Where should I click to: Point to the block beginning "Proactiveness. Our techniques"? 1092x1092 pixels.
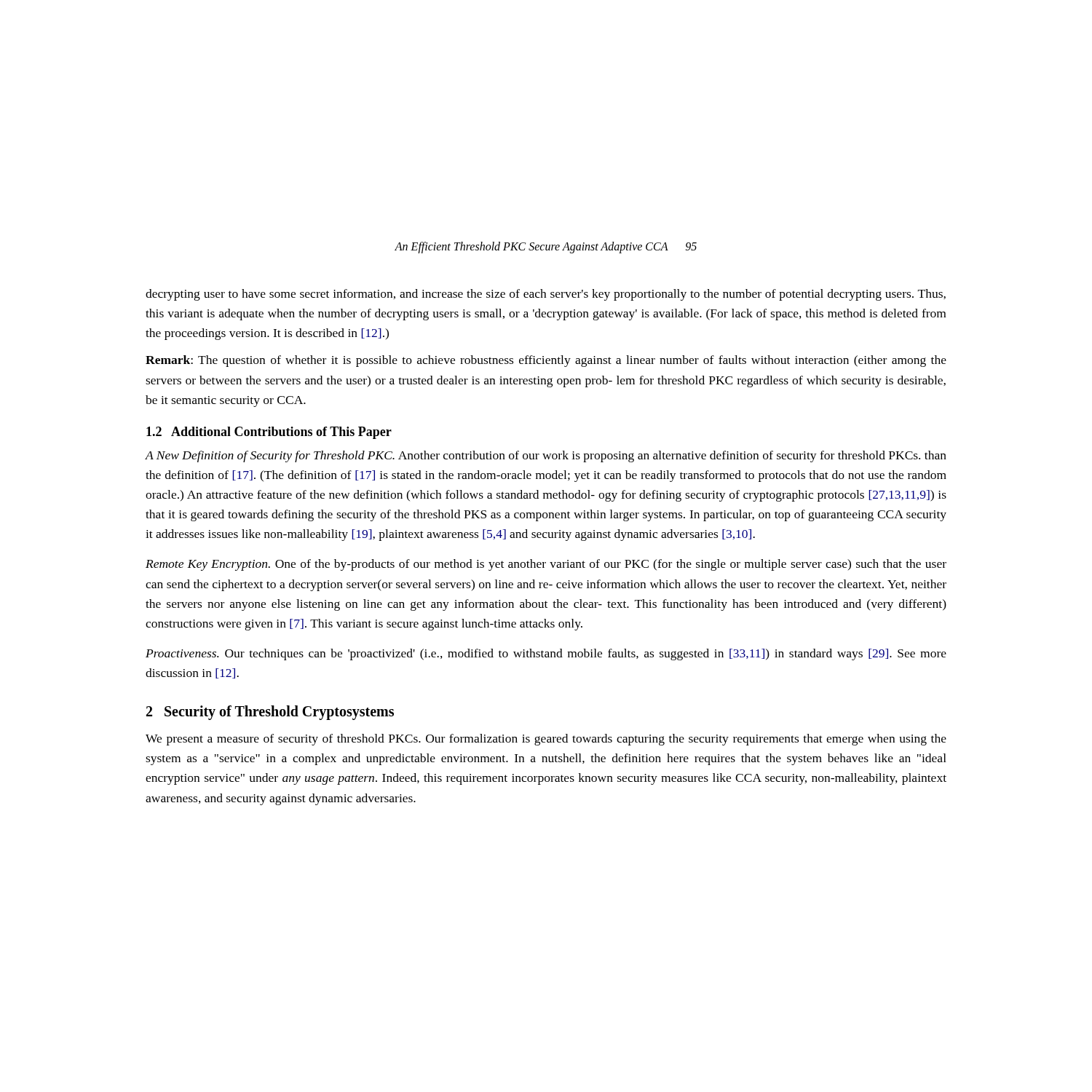coord(546,663)
